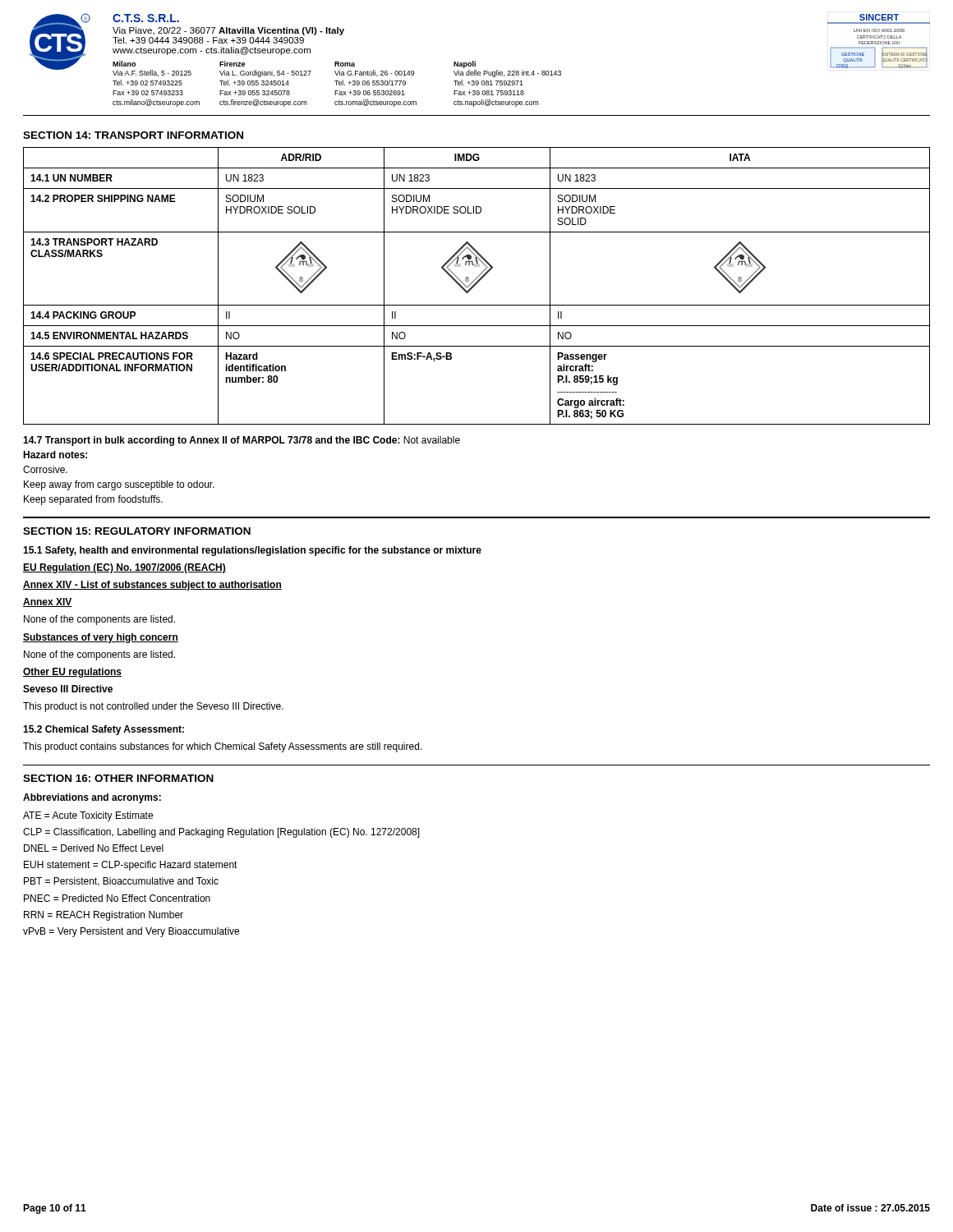
Task: Click on the text block starting "1 Safety, health and environmental"
Action: coord(252,551)
